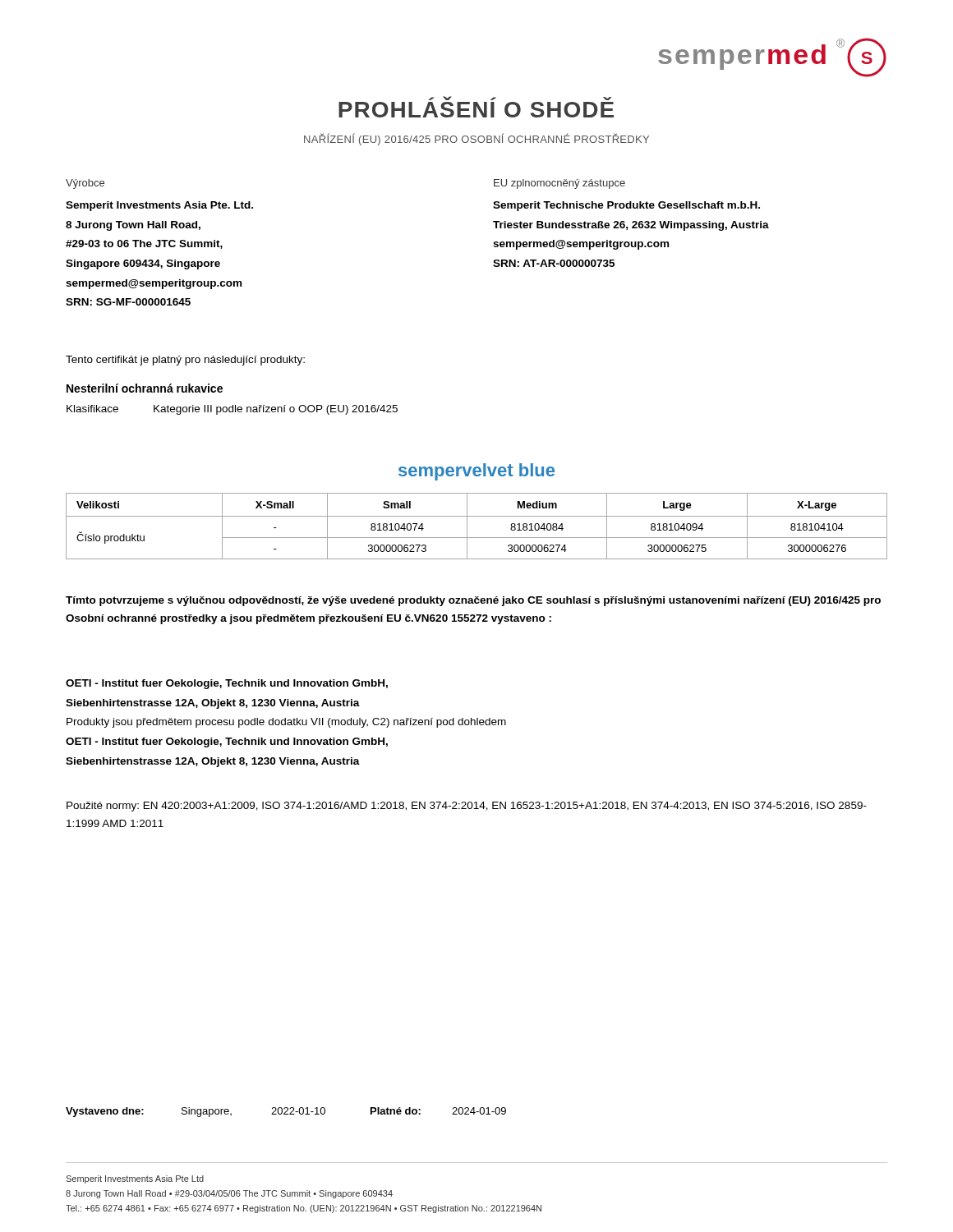Find the text starting "PROHLÁŠENÍ O SHODĚ"

(476, 110)
